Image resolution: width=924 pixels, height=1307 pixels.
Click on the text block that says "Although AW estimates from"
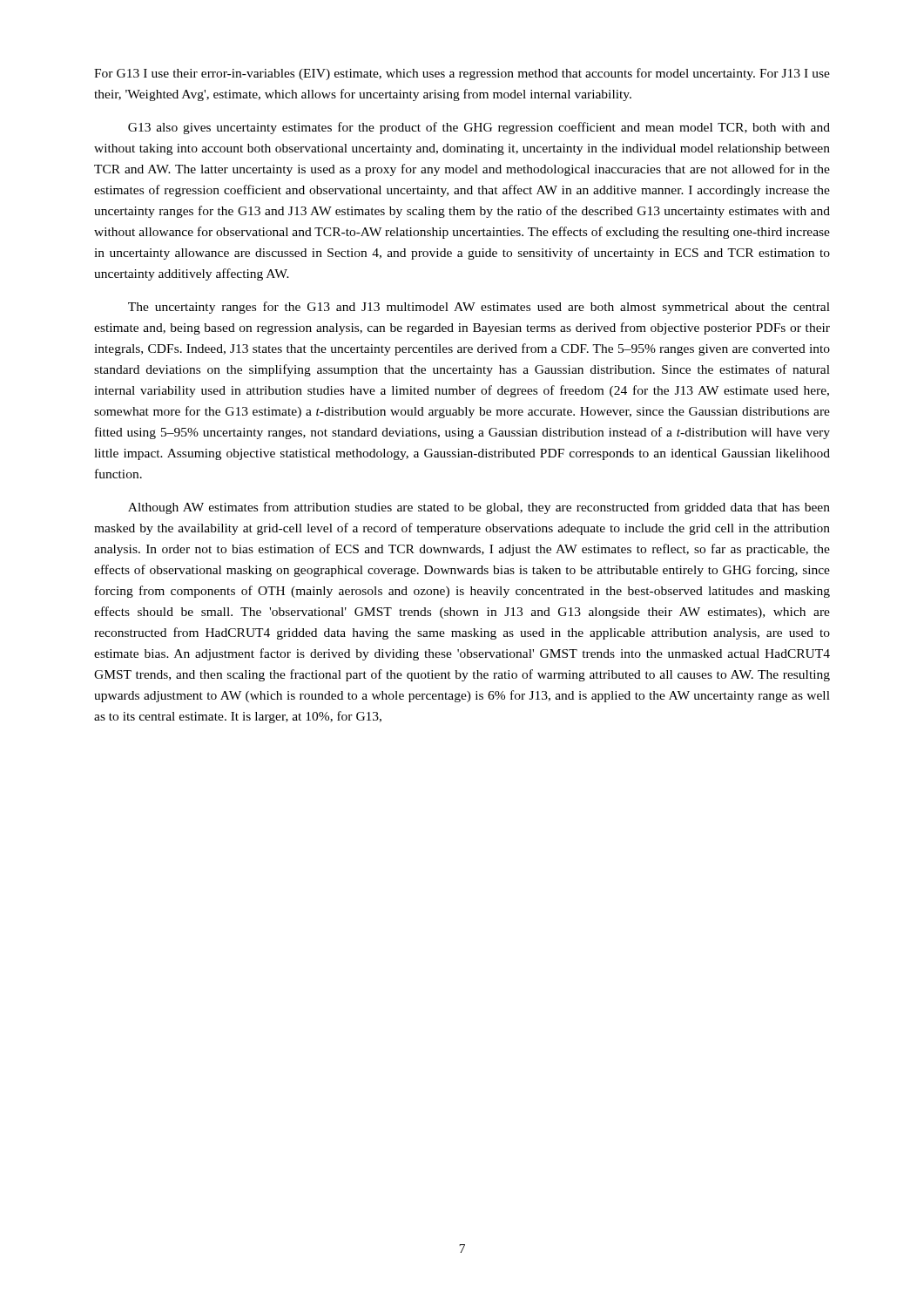462,612
